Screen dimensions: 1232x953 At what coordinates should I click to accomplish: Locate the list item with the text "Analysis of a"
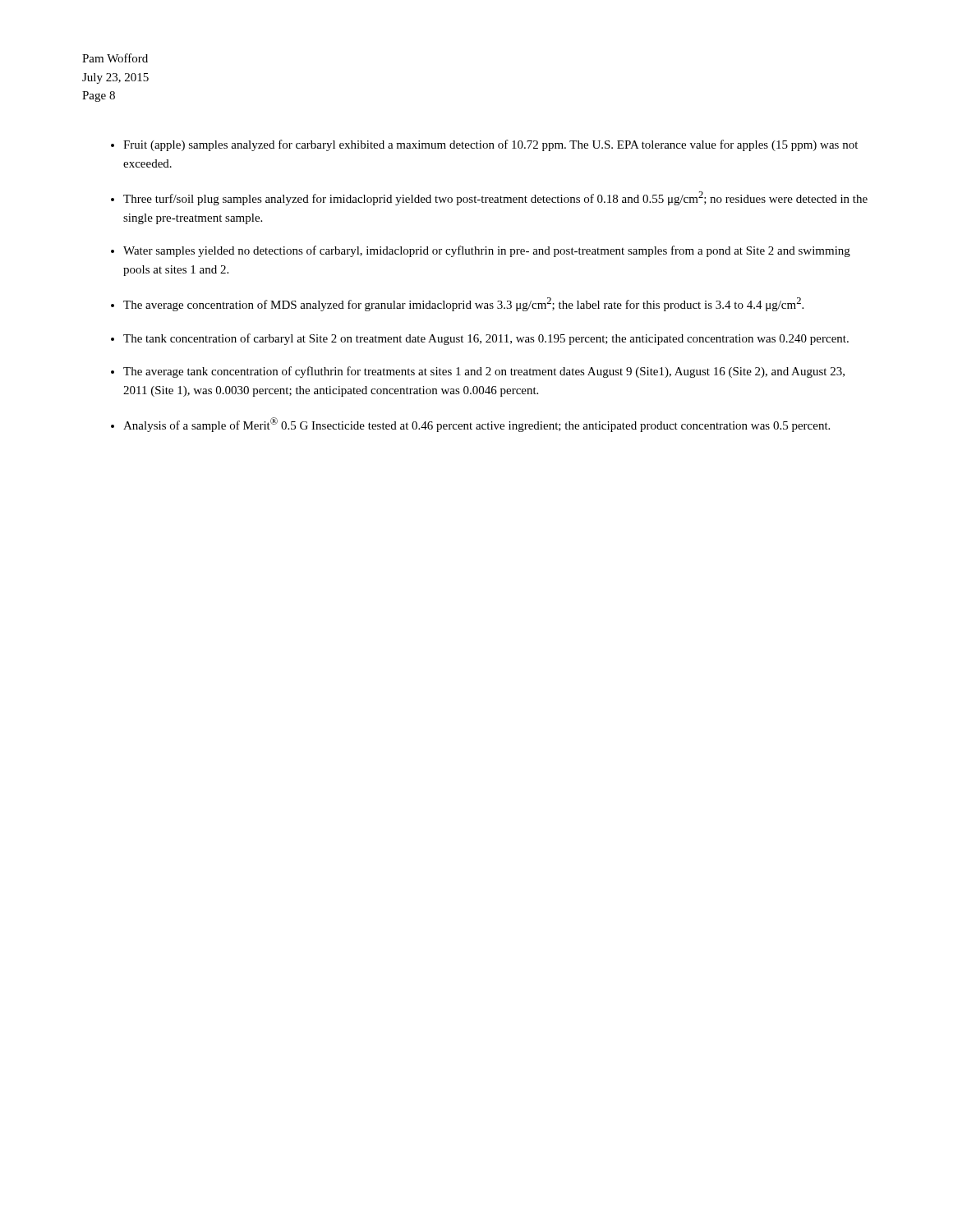click(477, 424)
